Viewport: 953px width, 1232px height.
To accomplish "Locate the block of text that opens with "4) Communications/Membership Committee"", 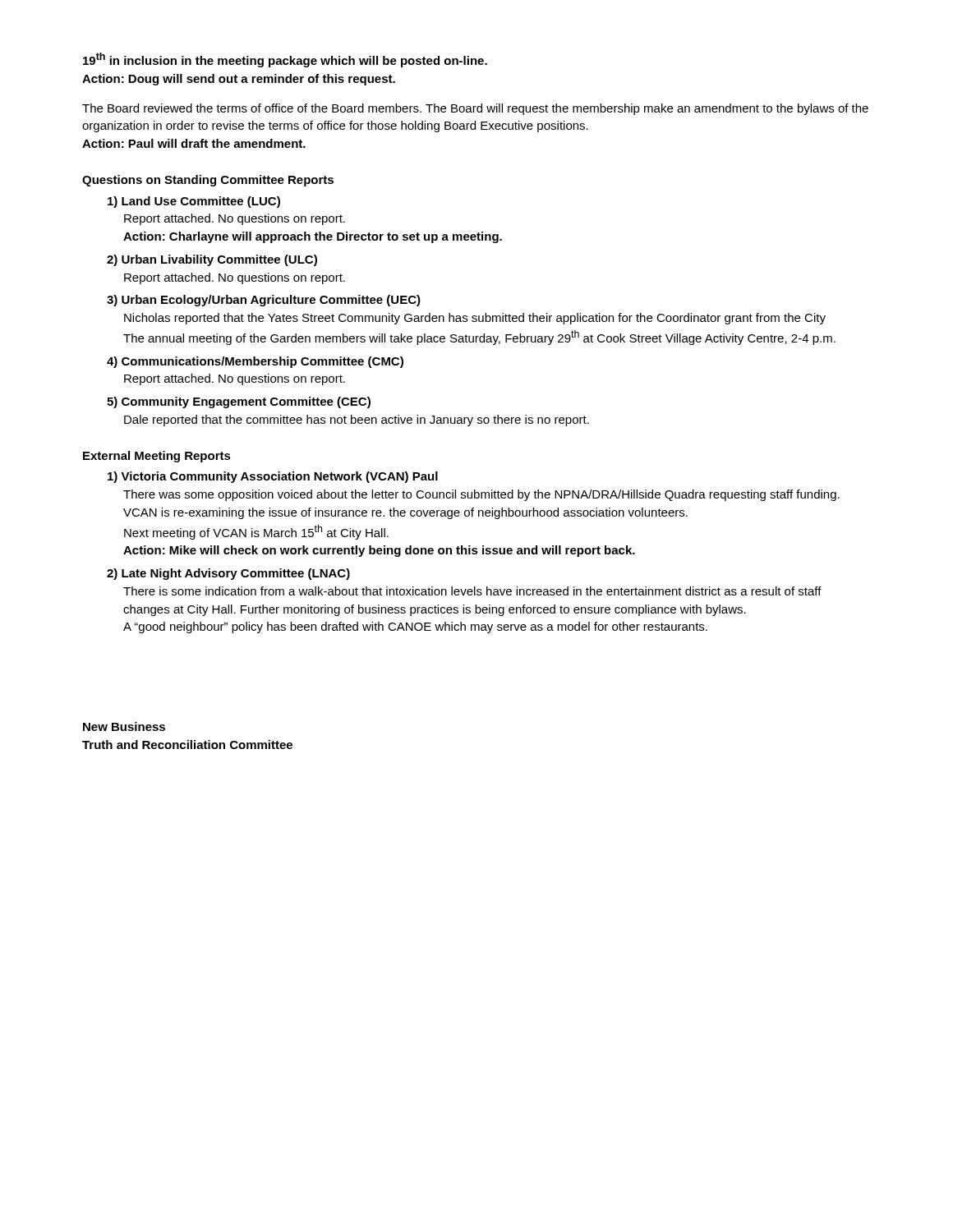I will 255,371.
